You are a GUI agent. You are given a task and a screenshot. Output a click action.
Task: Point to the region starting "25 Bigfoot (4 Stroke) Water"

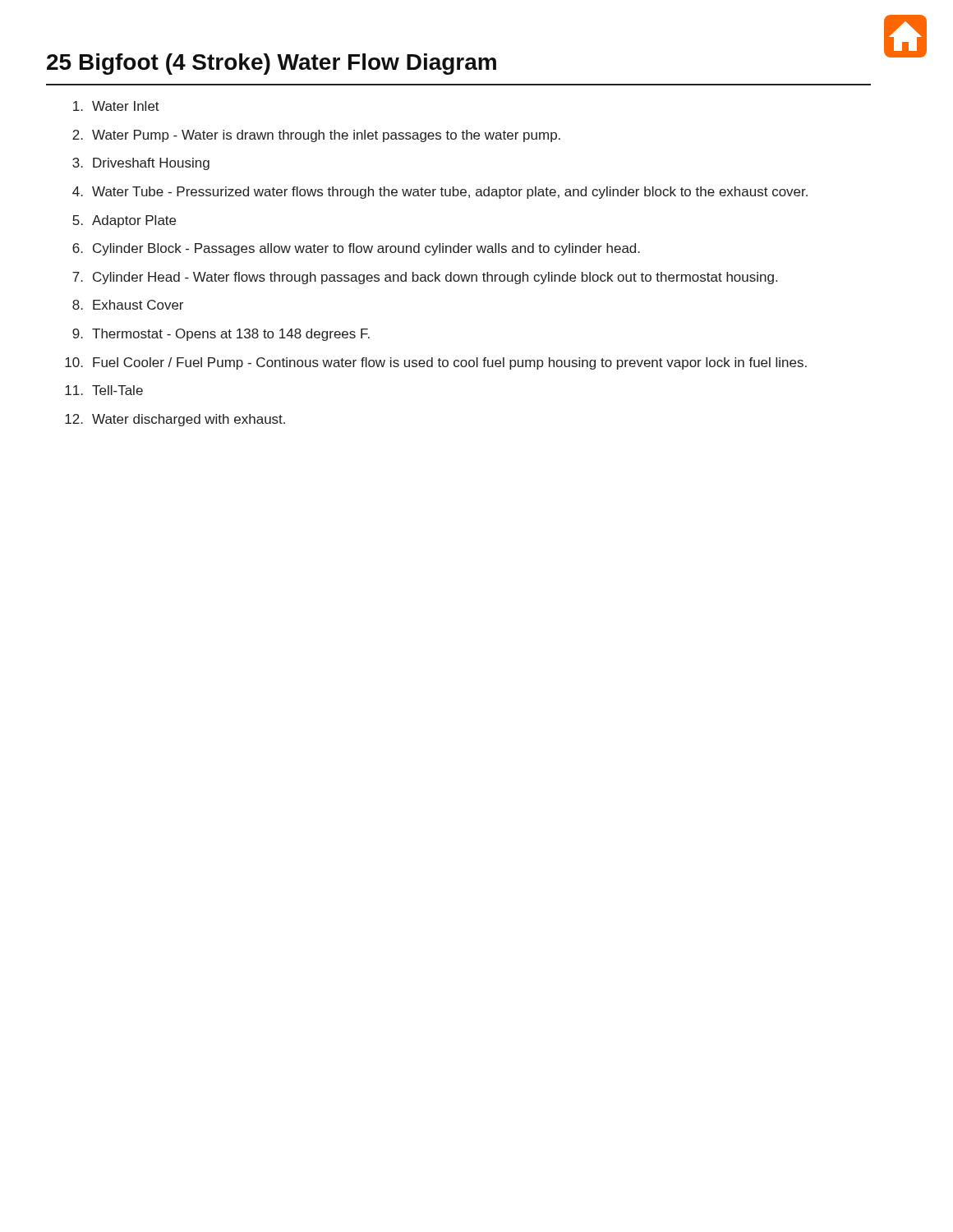[x=272, y=62]
